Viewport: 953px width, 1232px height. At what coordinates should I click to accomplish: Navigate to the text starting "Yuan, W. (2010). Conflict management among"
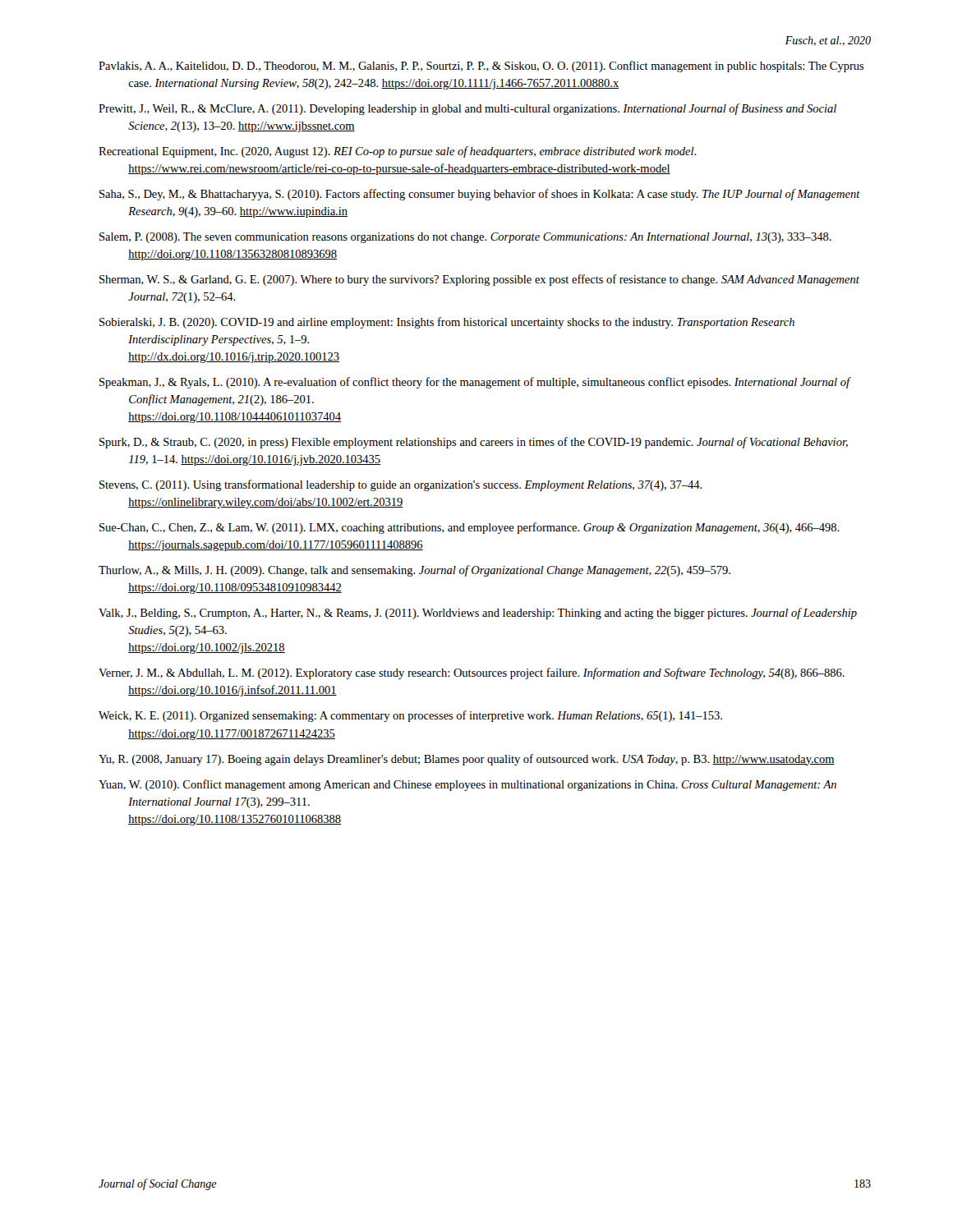pos(468,801)
